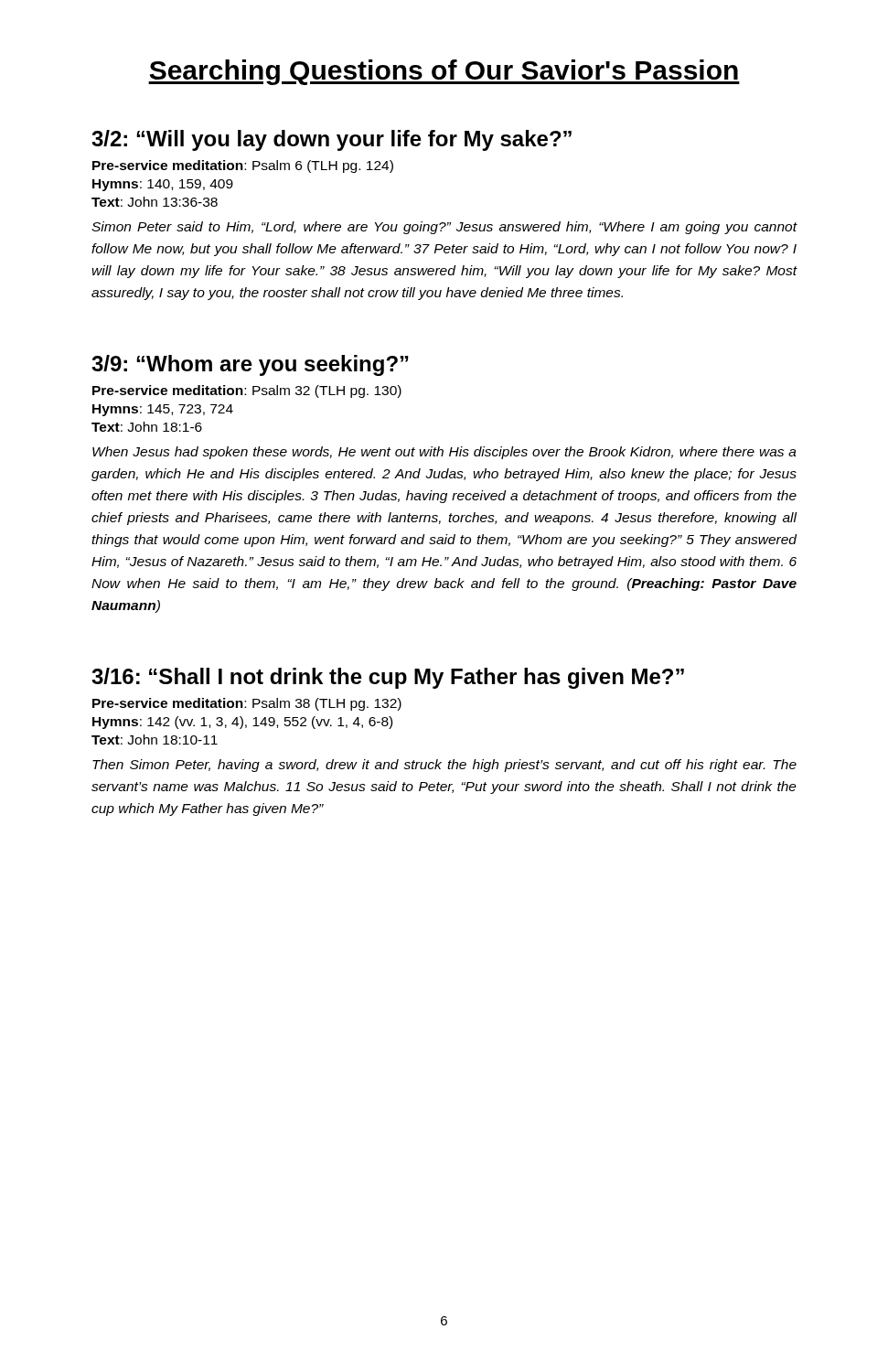Navigate to the text starting "3/2: “Will you"
Screen dimensions: 1372x888
tap(332, 139)
